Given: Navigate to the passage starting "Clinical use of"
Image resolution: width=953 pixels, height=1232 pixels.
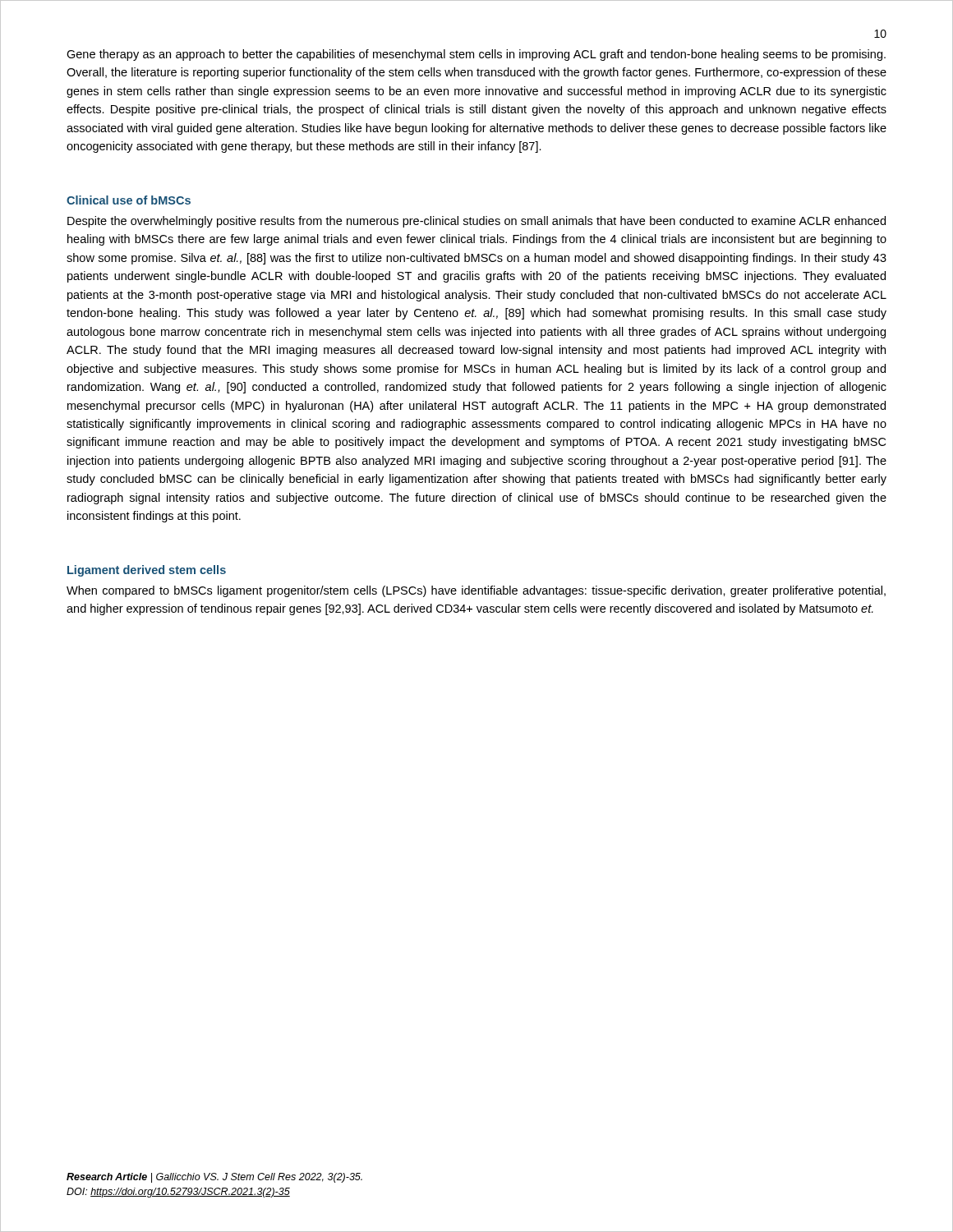Looking at the screenshot, I should pyautogui.click(x=129, y=200).
